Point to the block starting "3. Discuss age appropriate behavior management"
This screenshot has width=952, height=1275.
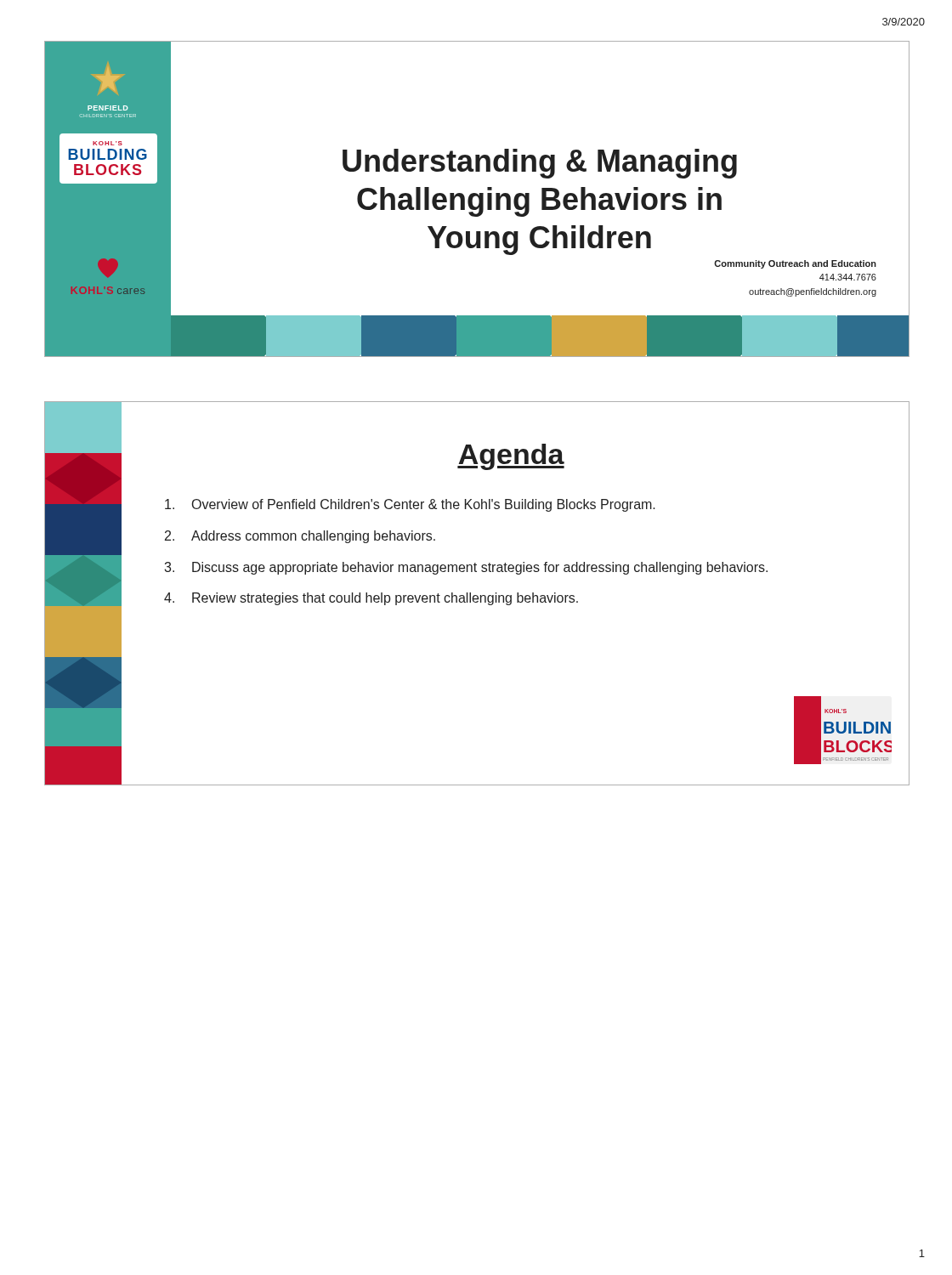[466, 568]
